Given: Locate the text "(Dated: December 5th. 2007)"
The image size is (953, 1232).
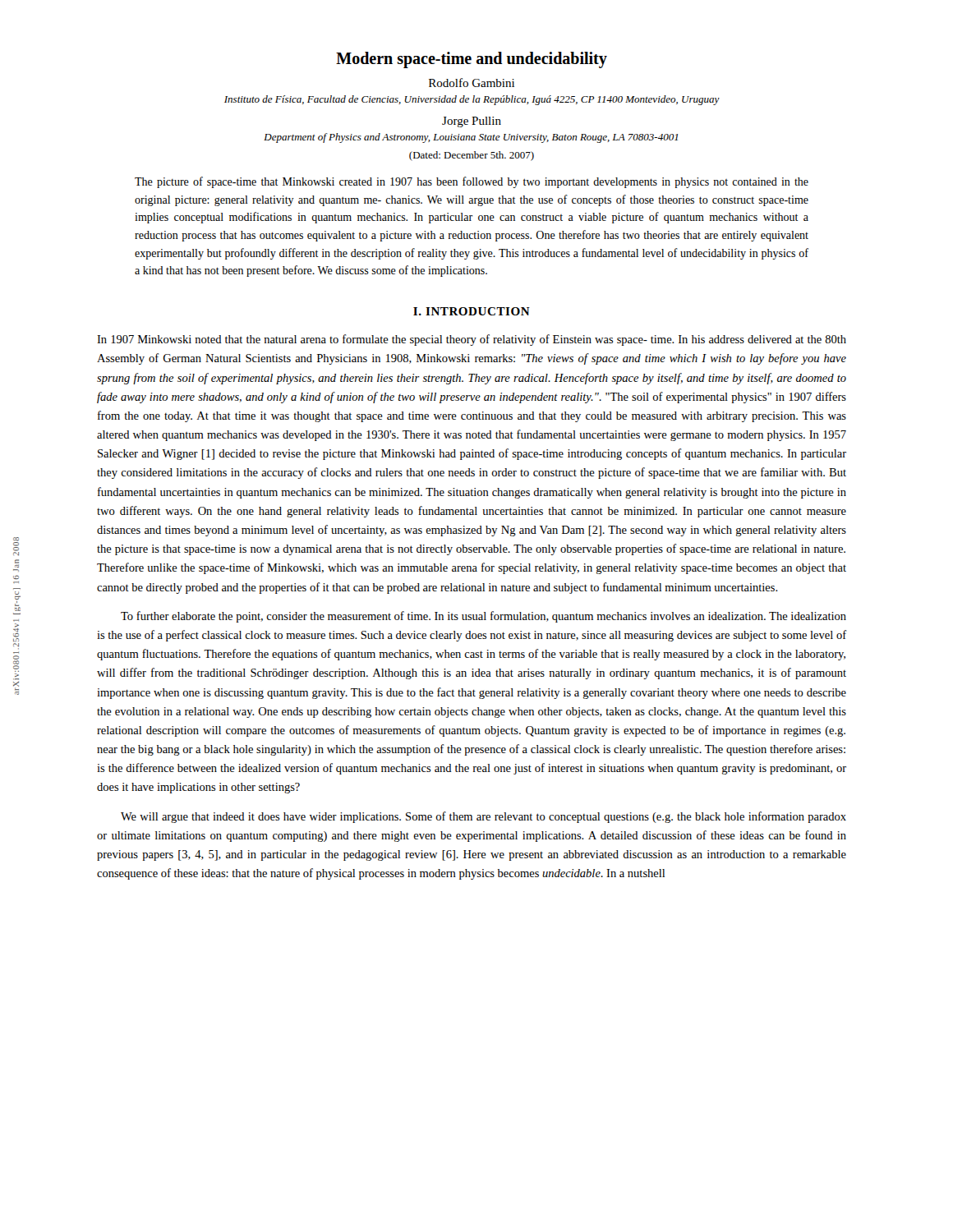Looking at the screenshot, I should coord(472,155).
